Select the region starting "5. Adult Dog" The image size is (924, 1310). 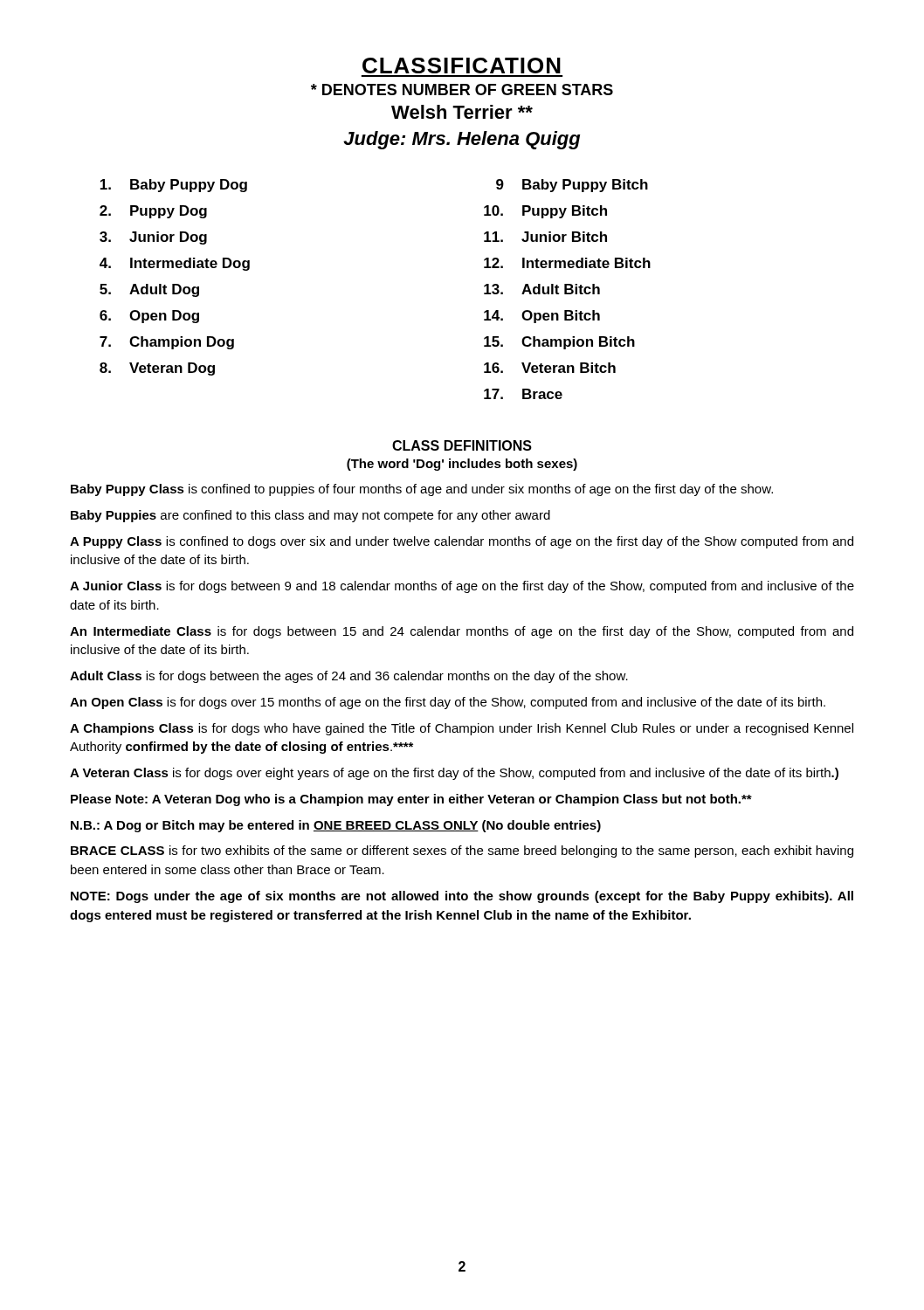click(x=135, y=290)
